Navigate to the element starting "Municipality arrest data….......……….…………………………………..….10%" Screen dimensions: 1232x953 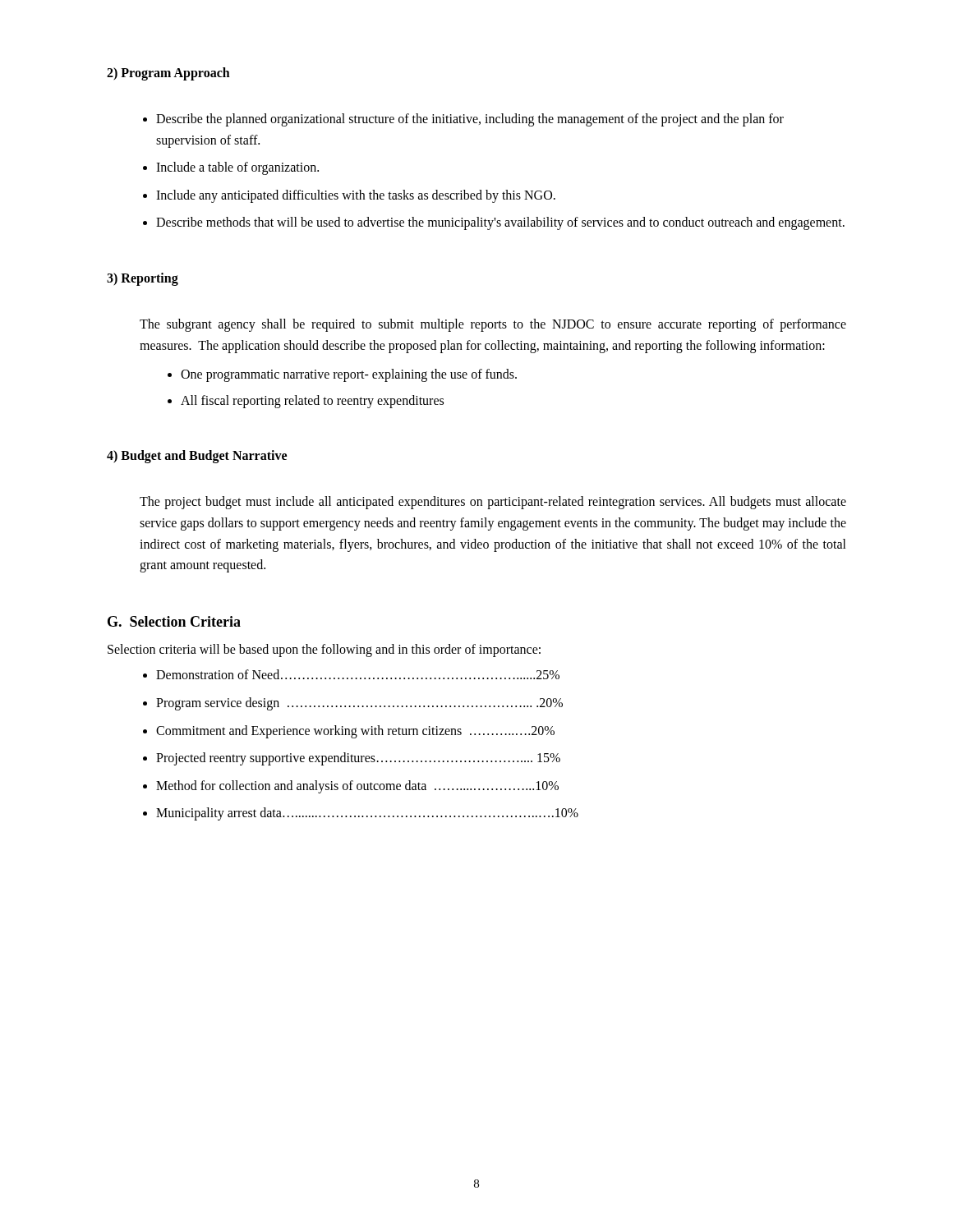point(367,813)
